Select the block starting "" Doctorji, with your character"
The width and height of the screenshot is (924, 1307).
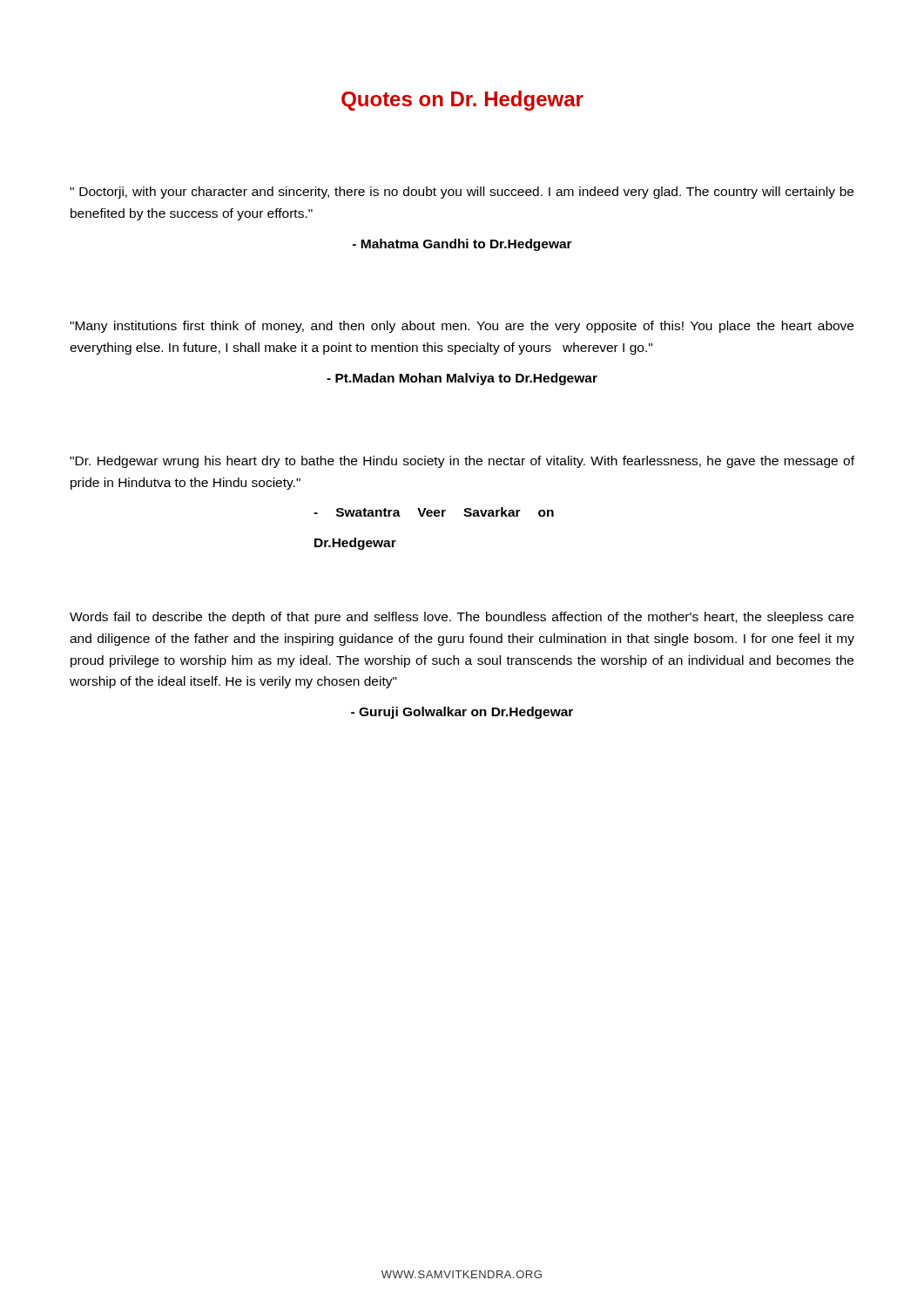point(462,202)
